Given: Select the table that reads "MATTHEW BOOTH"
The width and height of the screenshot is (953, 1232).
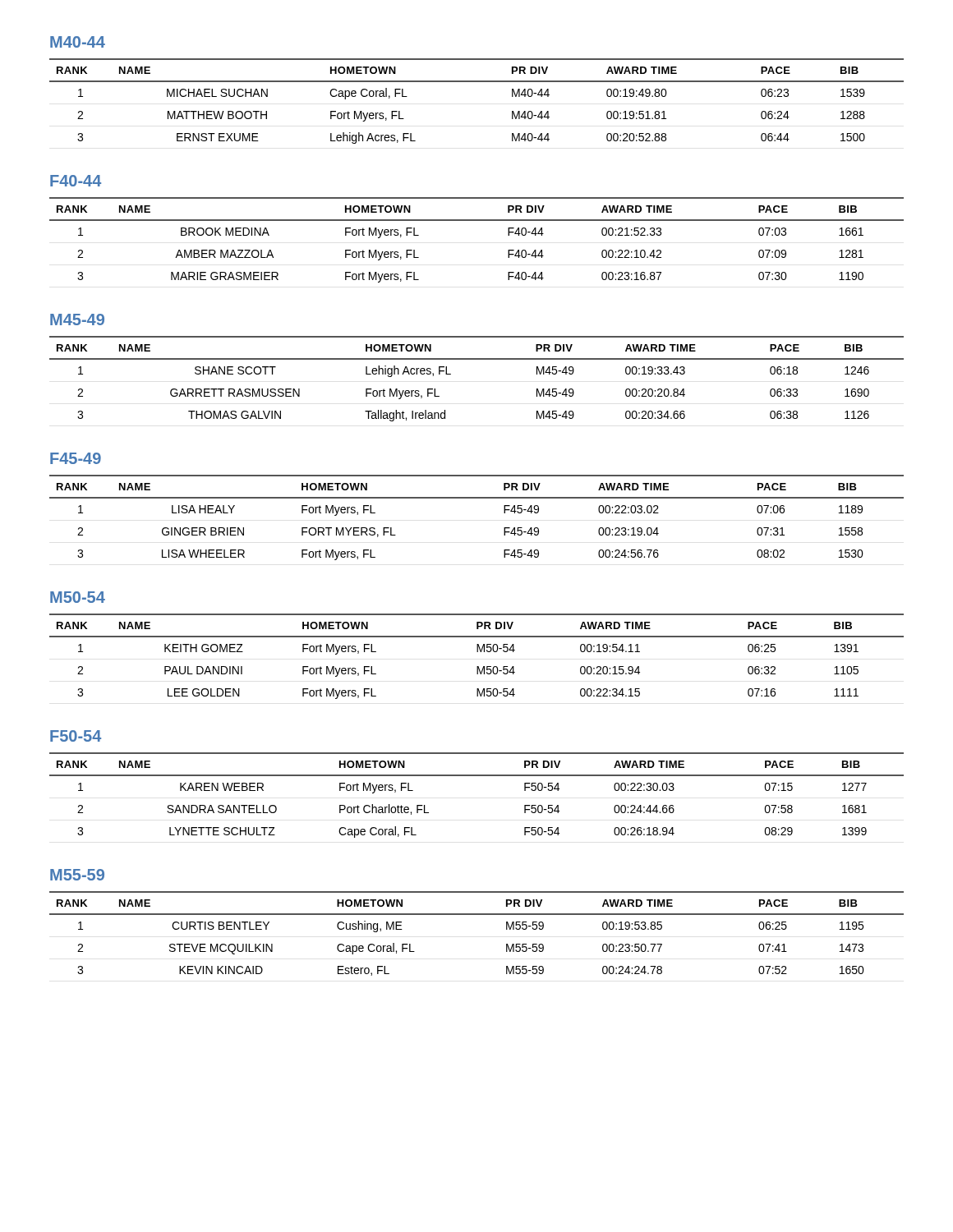Looking at the screenshot, I should tap(476, 103).
